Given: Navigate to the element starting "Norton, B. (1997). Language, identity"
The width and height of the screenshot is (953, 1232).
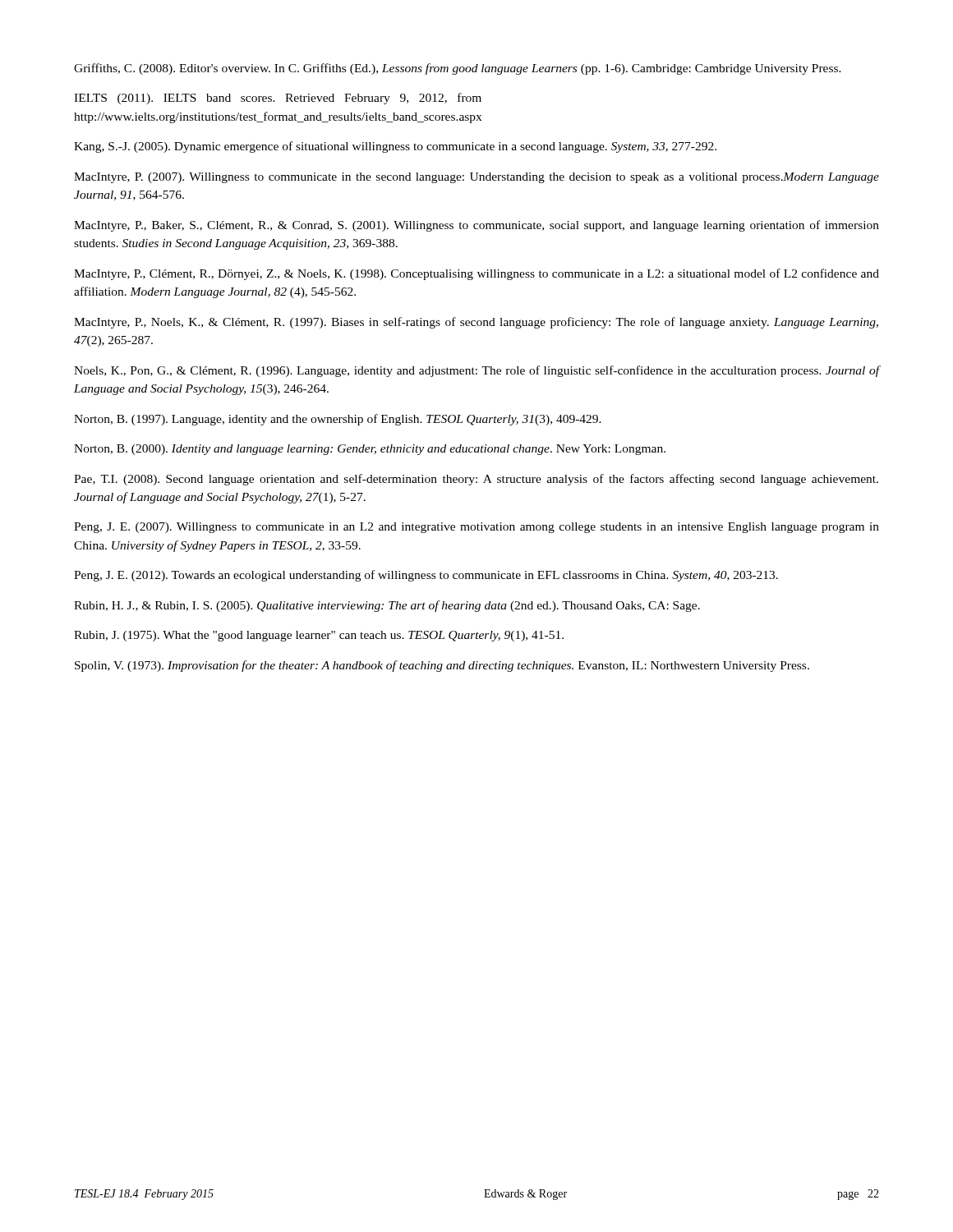Looking at the screenshot, I should (338, 418).
